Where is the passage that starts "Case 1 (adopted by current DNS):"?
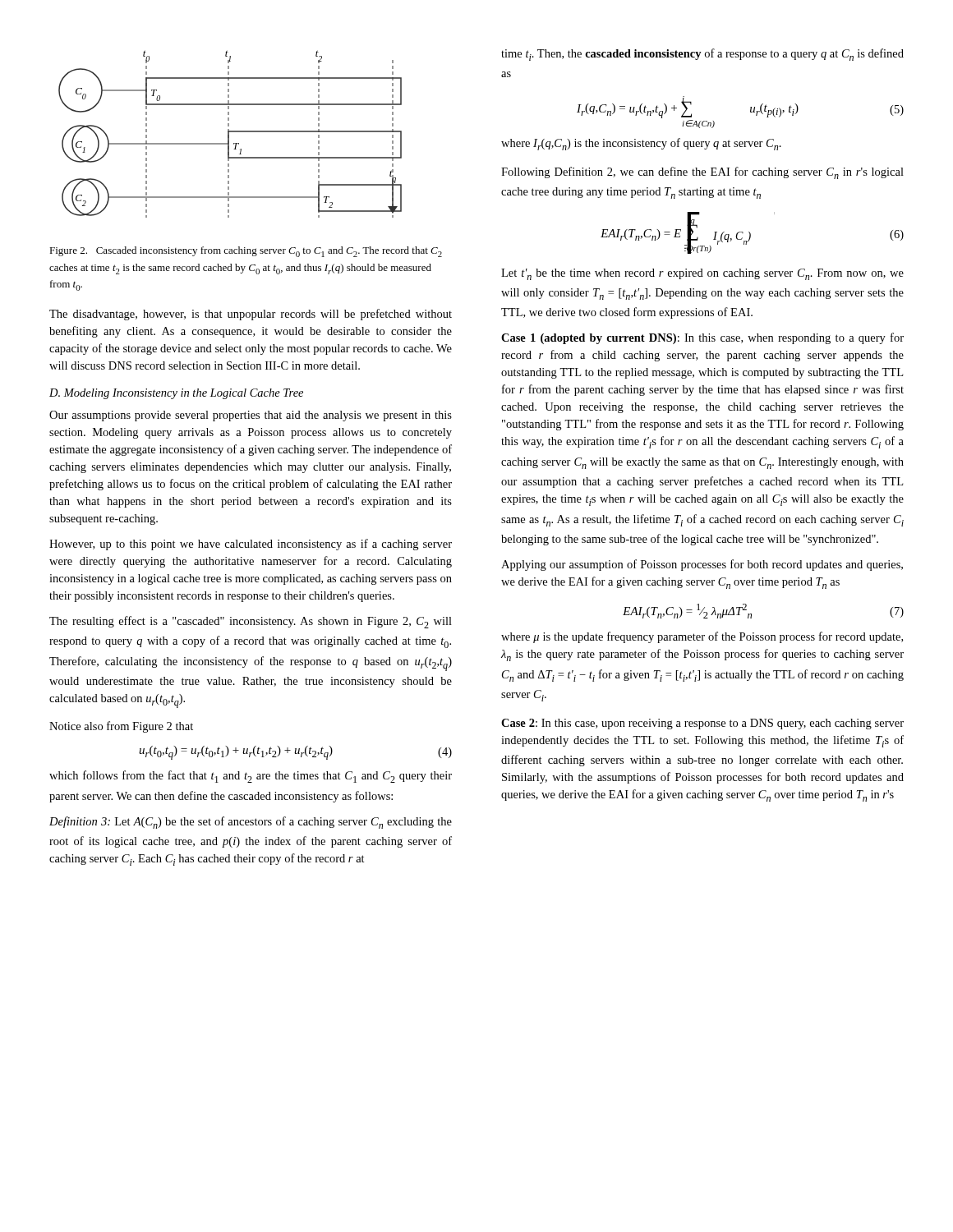This screenshot has width=953, height=1232. tap(702, 438)
